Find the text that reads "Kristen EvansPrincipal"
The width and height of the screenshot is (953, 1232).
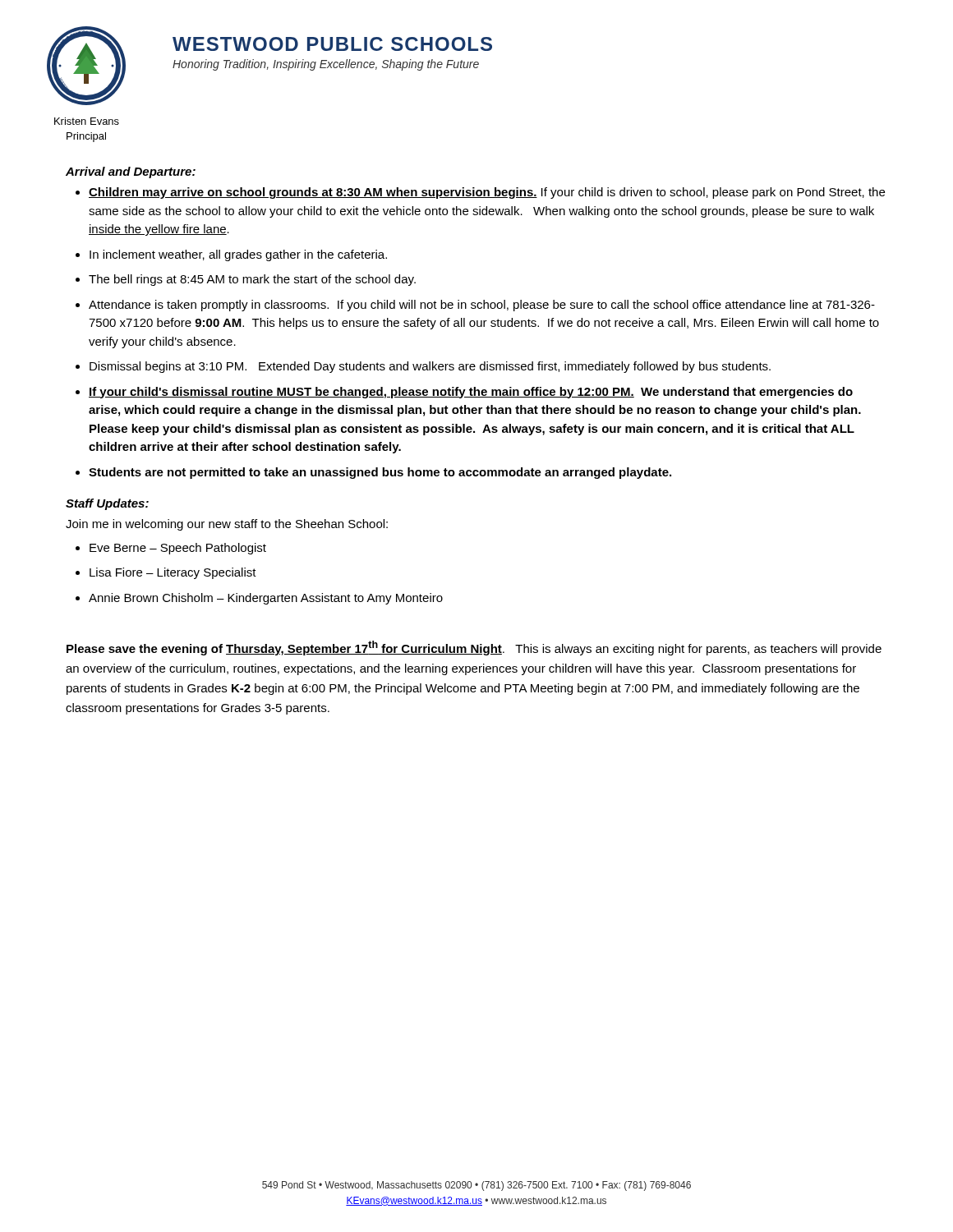86,129
